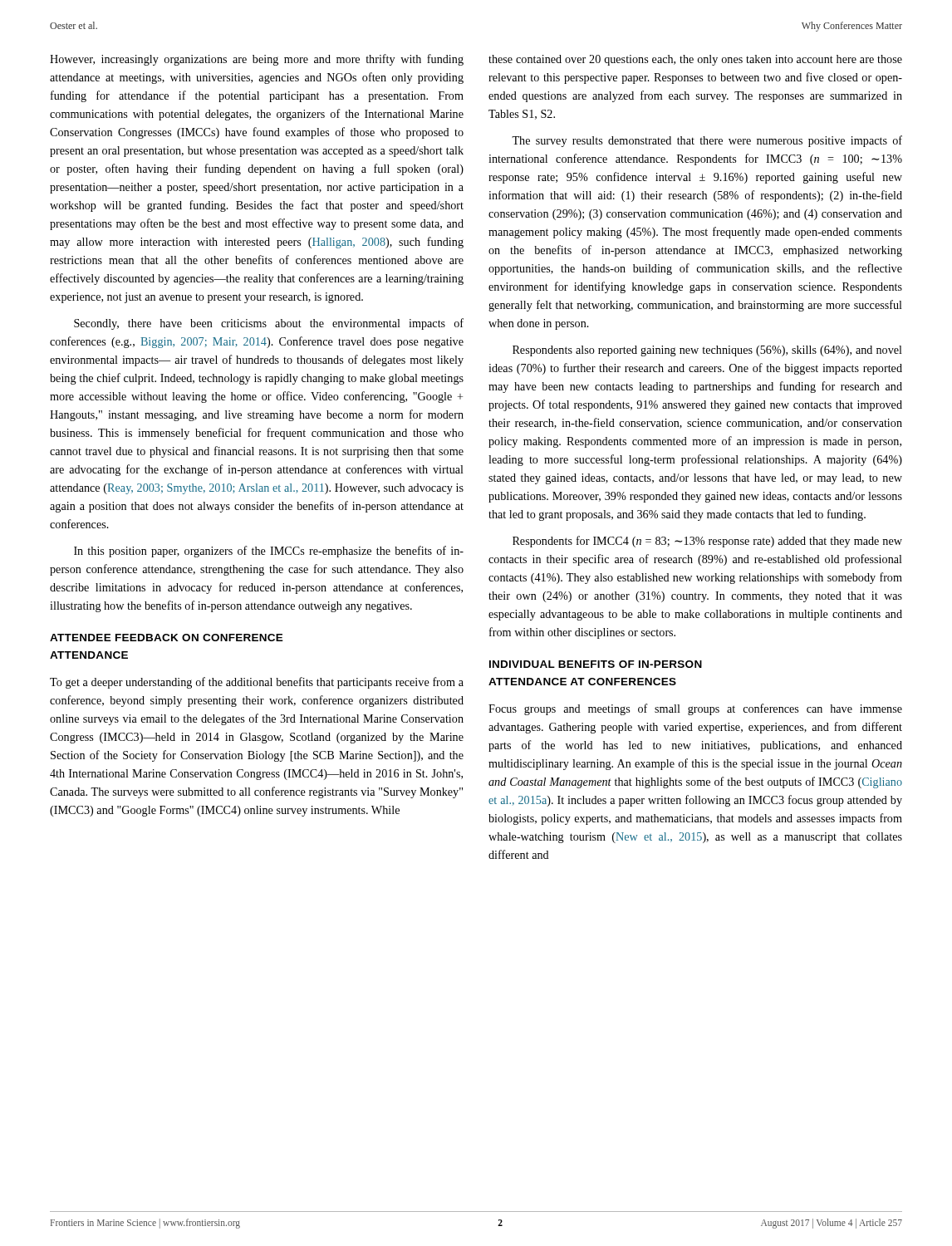Screen dimensions: 1246x952
Task: Locate the passage starting "ATTENDEE FEEDBACK ON CONFERENCEATTENDANCE"
Action: click(x=167, y=646)
